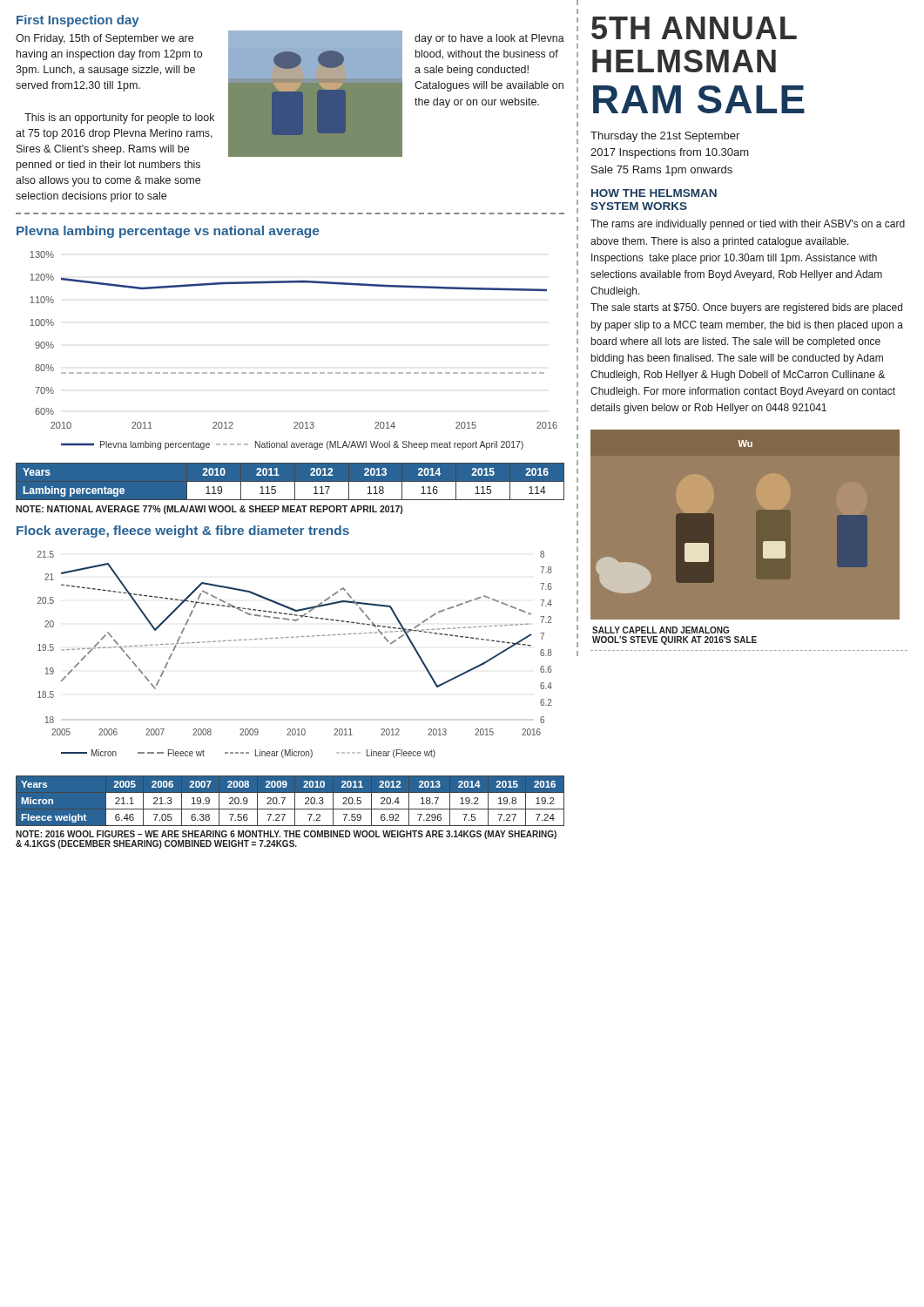The image size is (924, 1307).
Task: Where is the passage that starts "day or to have"?
Action: pos(489,70)
